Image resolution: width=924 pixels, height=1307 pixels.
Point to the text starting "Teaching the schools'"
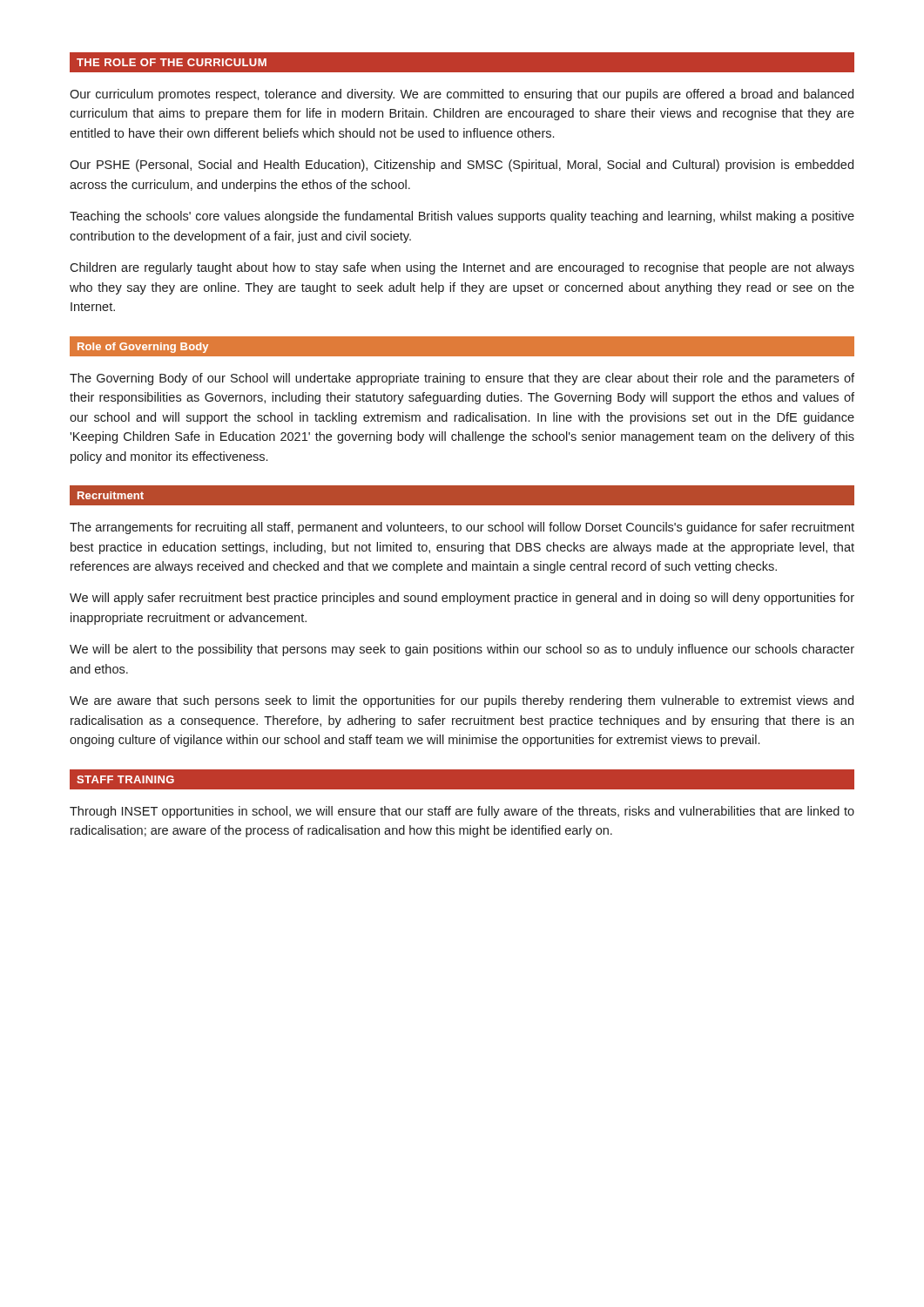[x=462, y=226]
